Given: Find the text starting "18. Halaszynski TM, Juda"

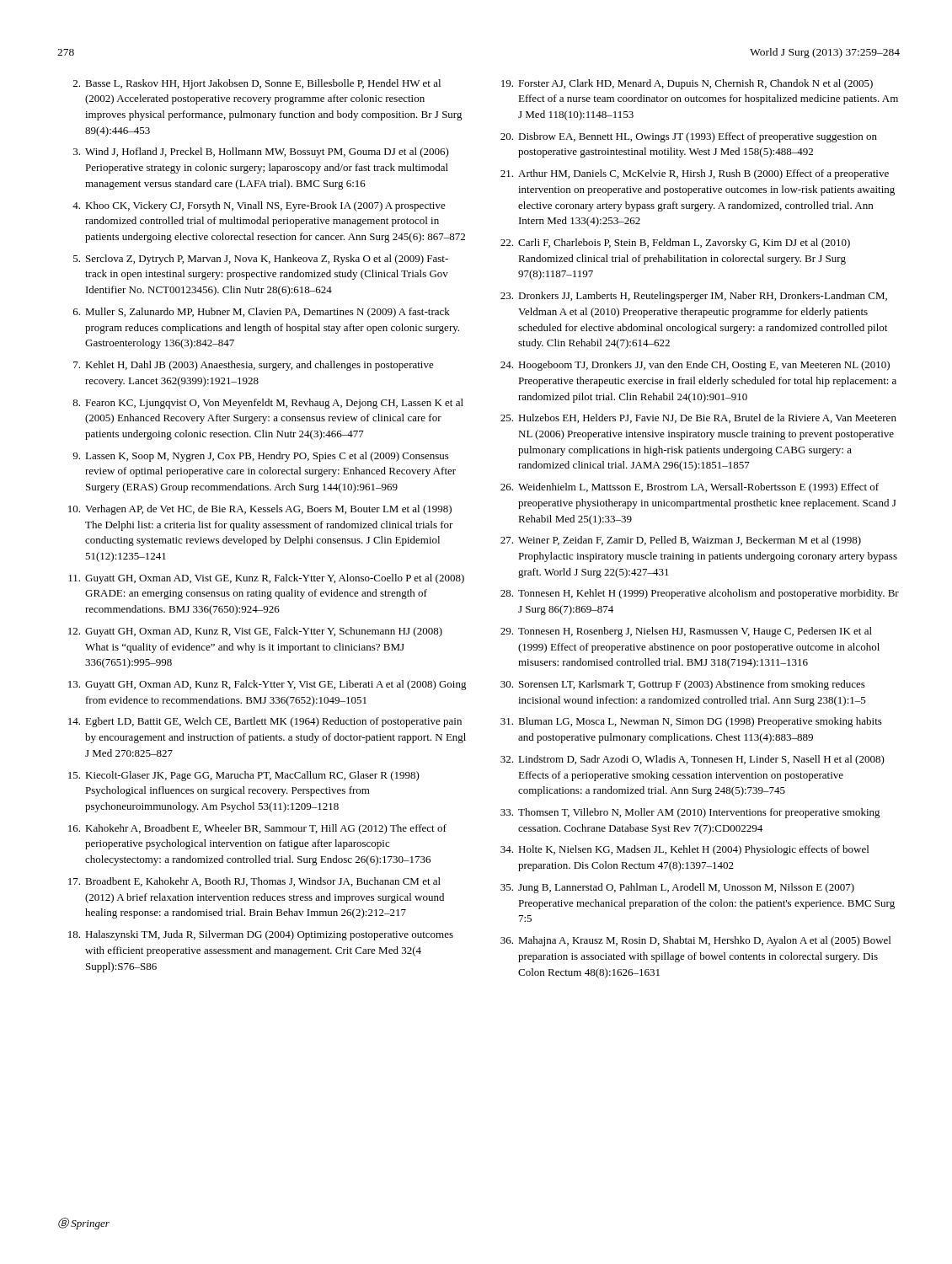Looking at the screenshot, I should click(x=262, y=951).
